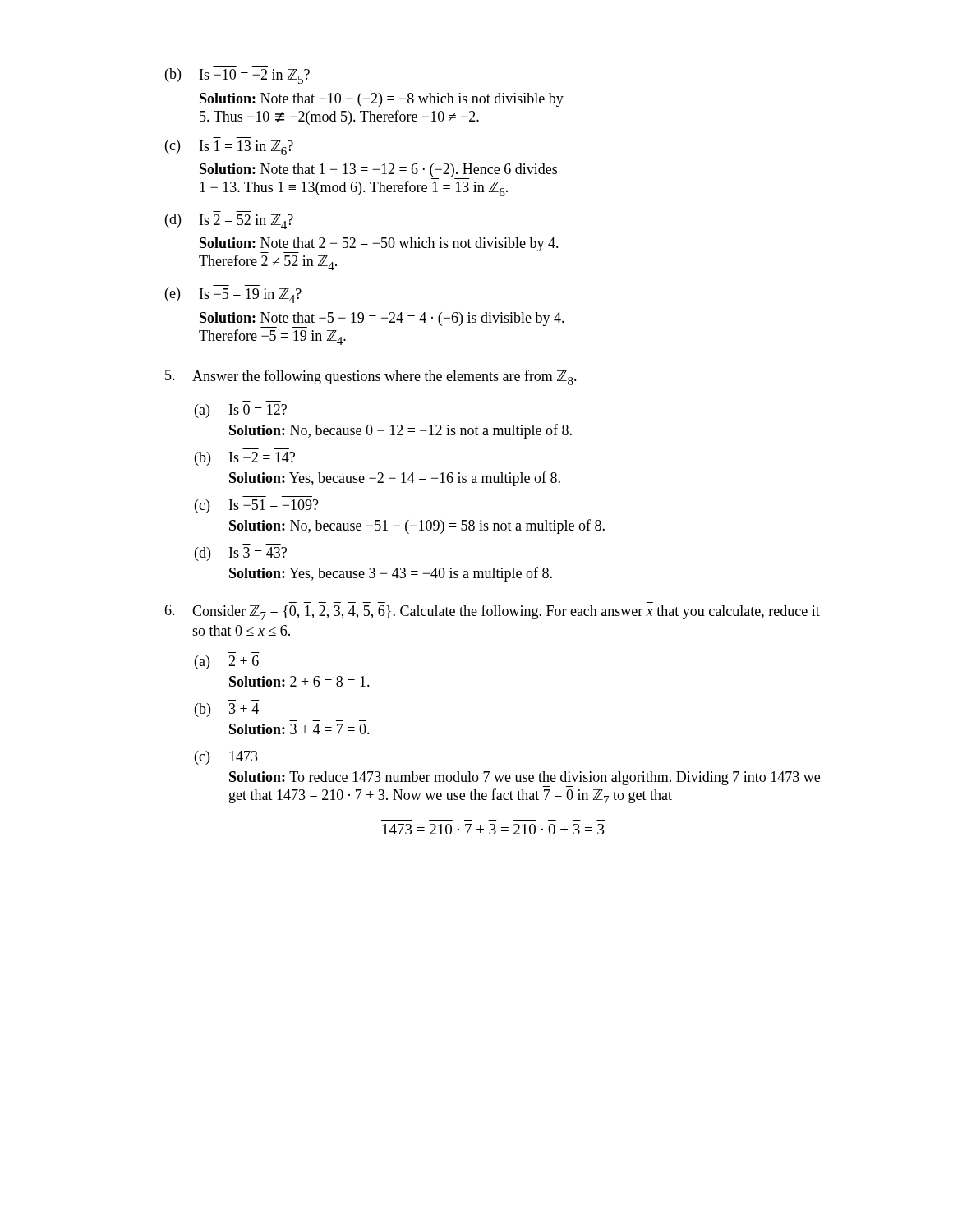Find the block on this page that starts "(b) 3 + 4 Solution: 3"

point(227,710)
